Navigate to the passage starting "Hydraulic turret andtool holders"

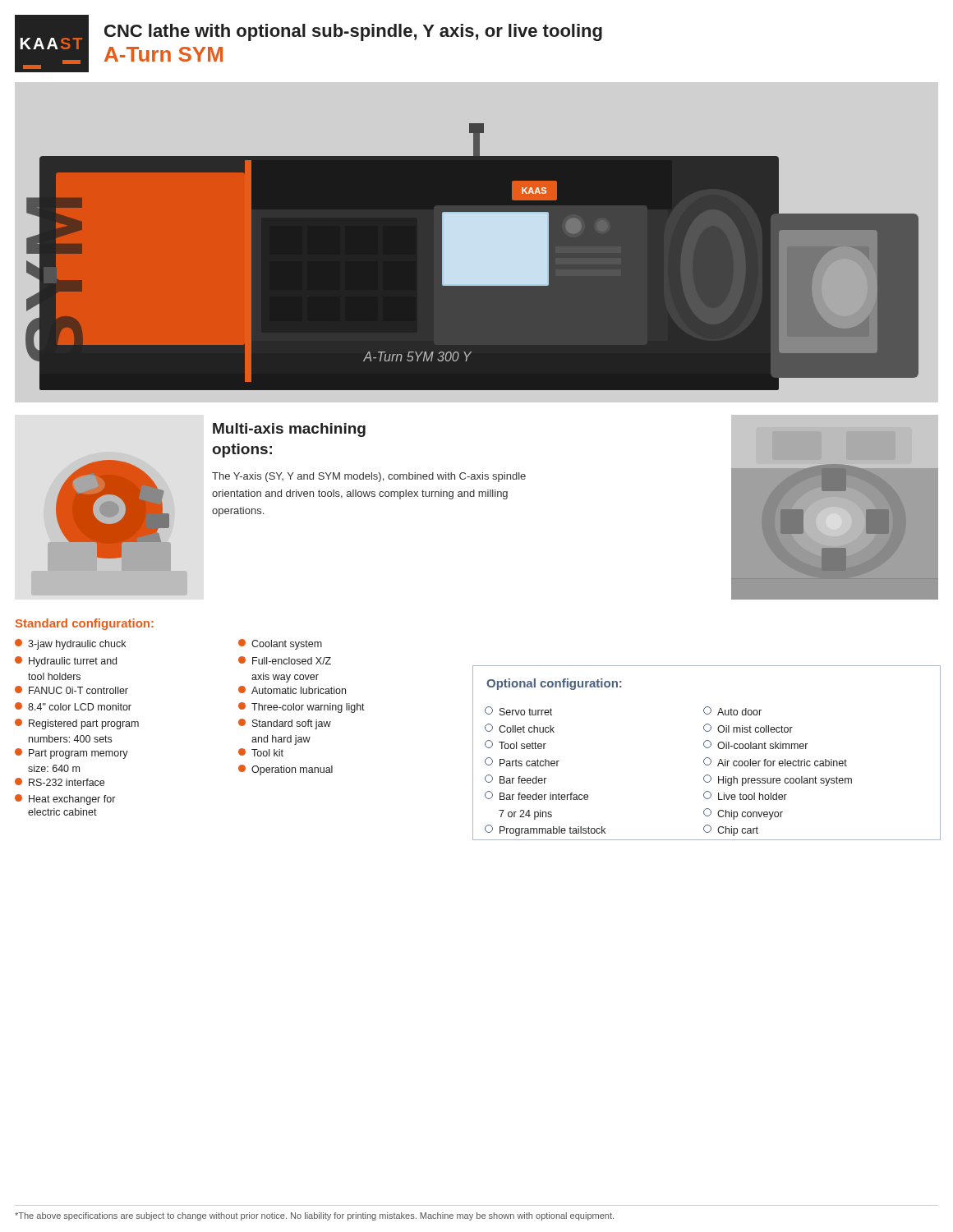66,669
